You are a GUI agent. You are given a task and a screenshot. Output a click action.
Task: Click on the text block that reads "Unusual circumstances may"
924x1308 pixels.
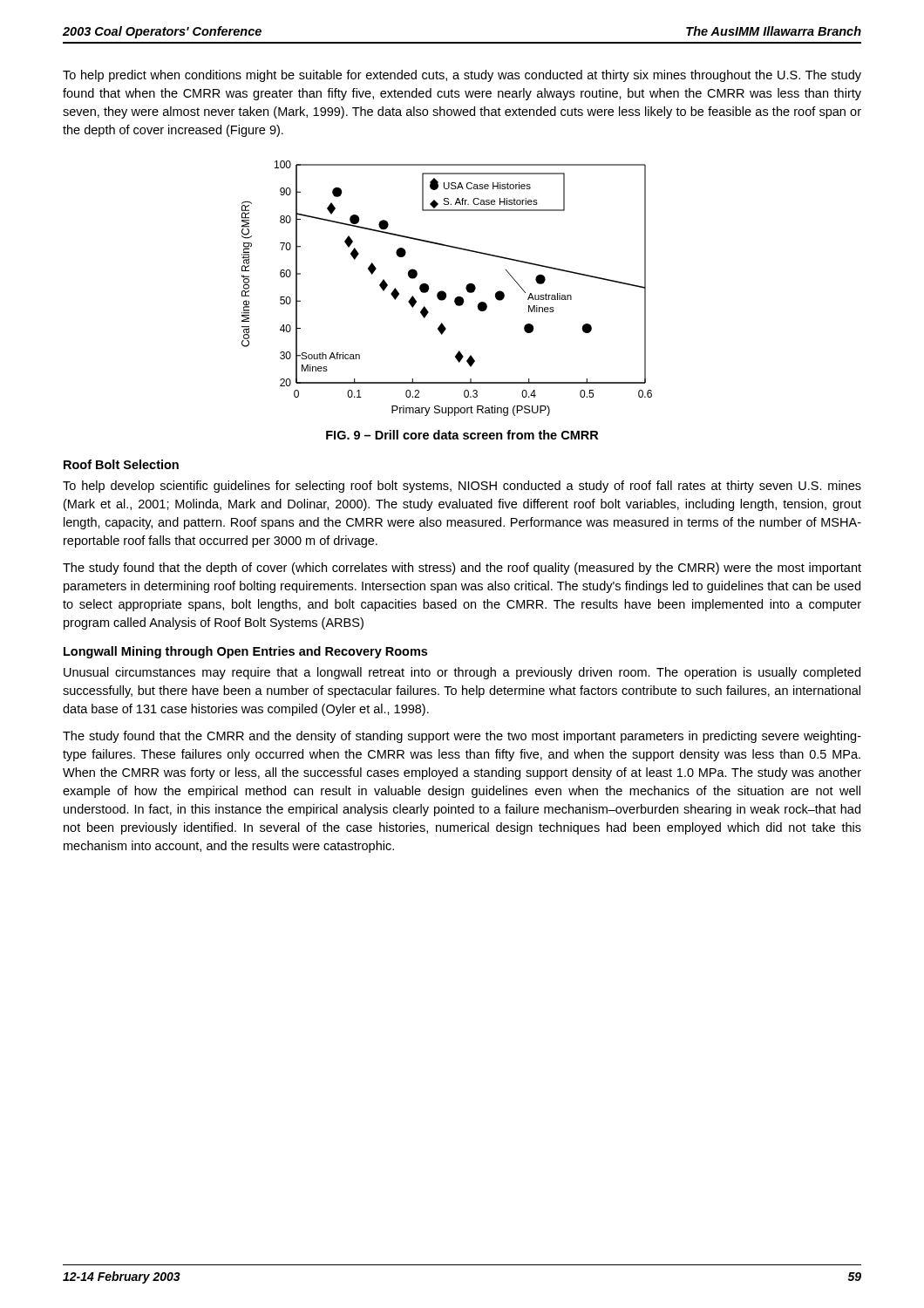coord(462,691)
